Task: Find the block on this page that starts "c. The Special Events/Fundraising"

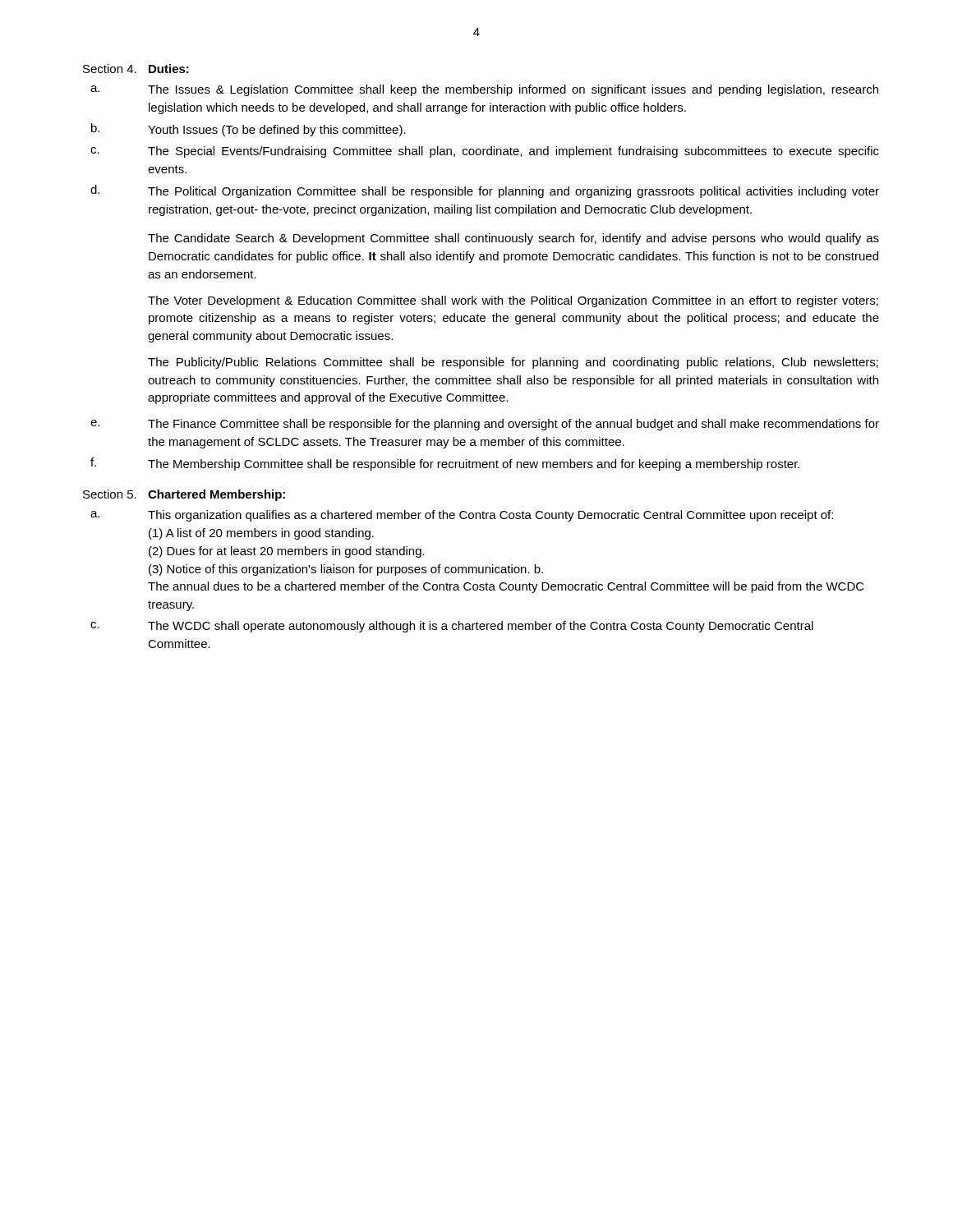Action: pyautogui.click(x=481, y=160)
